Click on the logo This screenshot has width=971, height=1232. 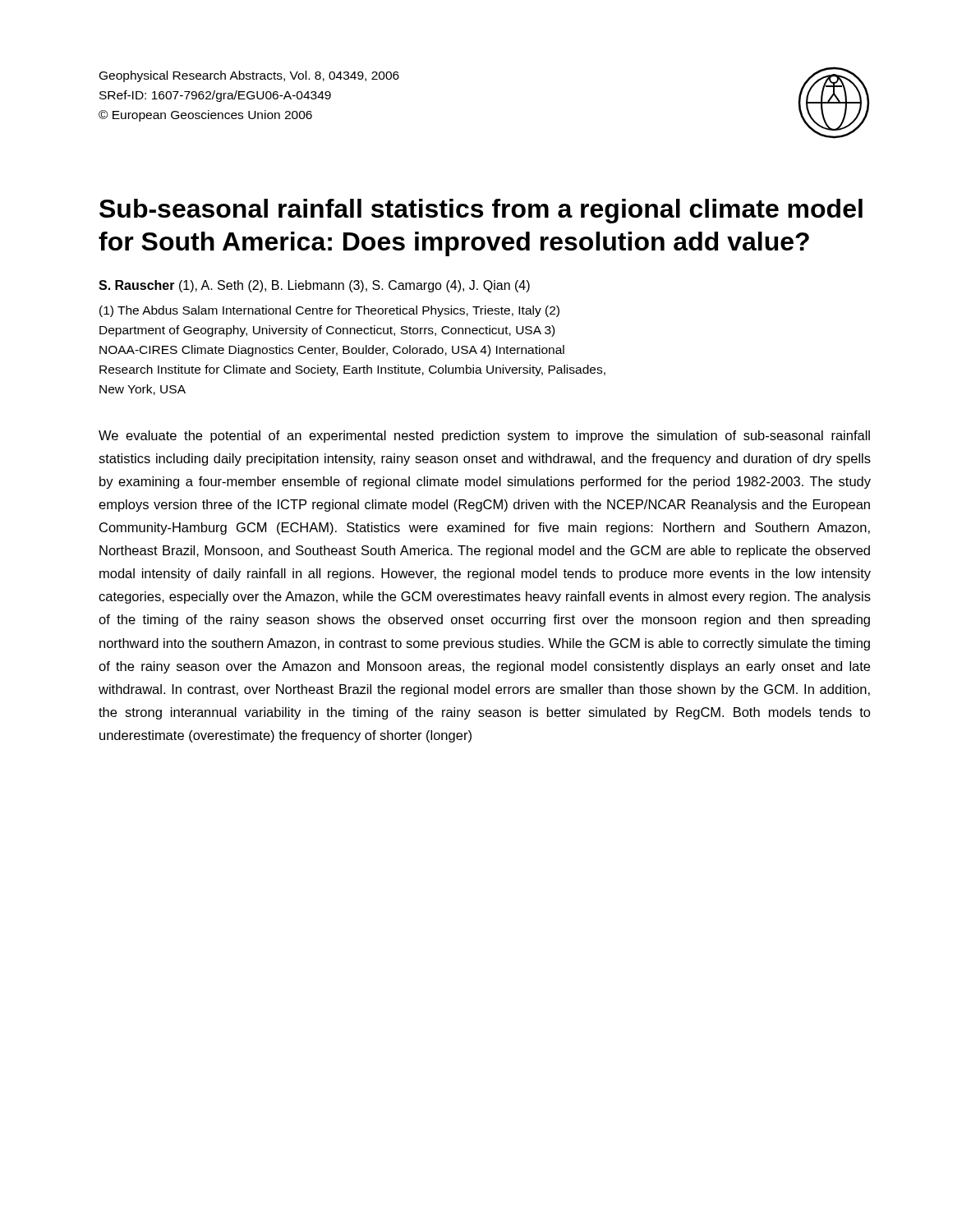point(834,104)
